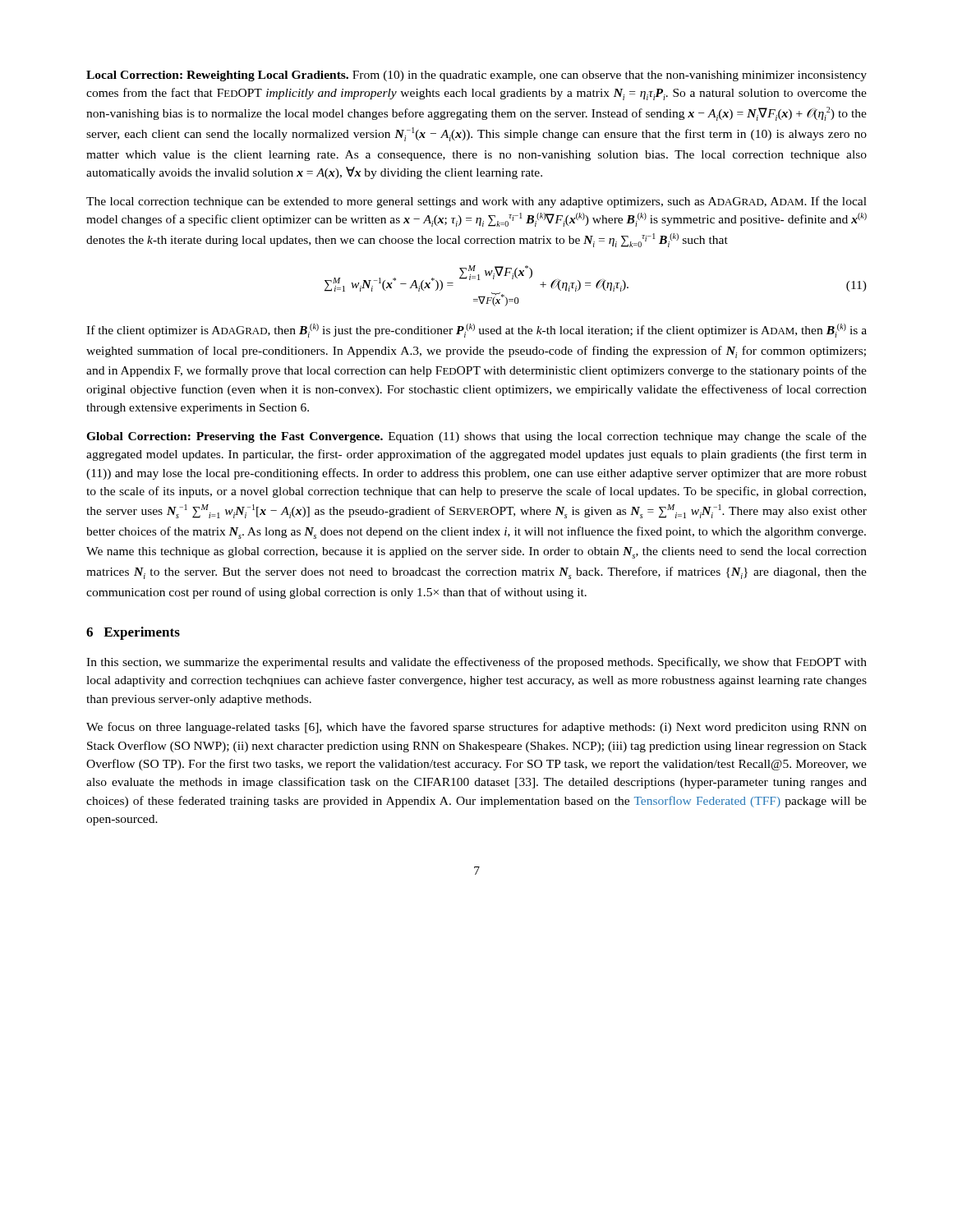
Task: Locate the region starting "Global Correction: Preserving"
Action: [476, 514]
